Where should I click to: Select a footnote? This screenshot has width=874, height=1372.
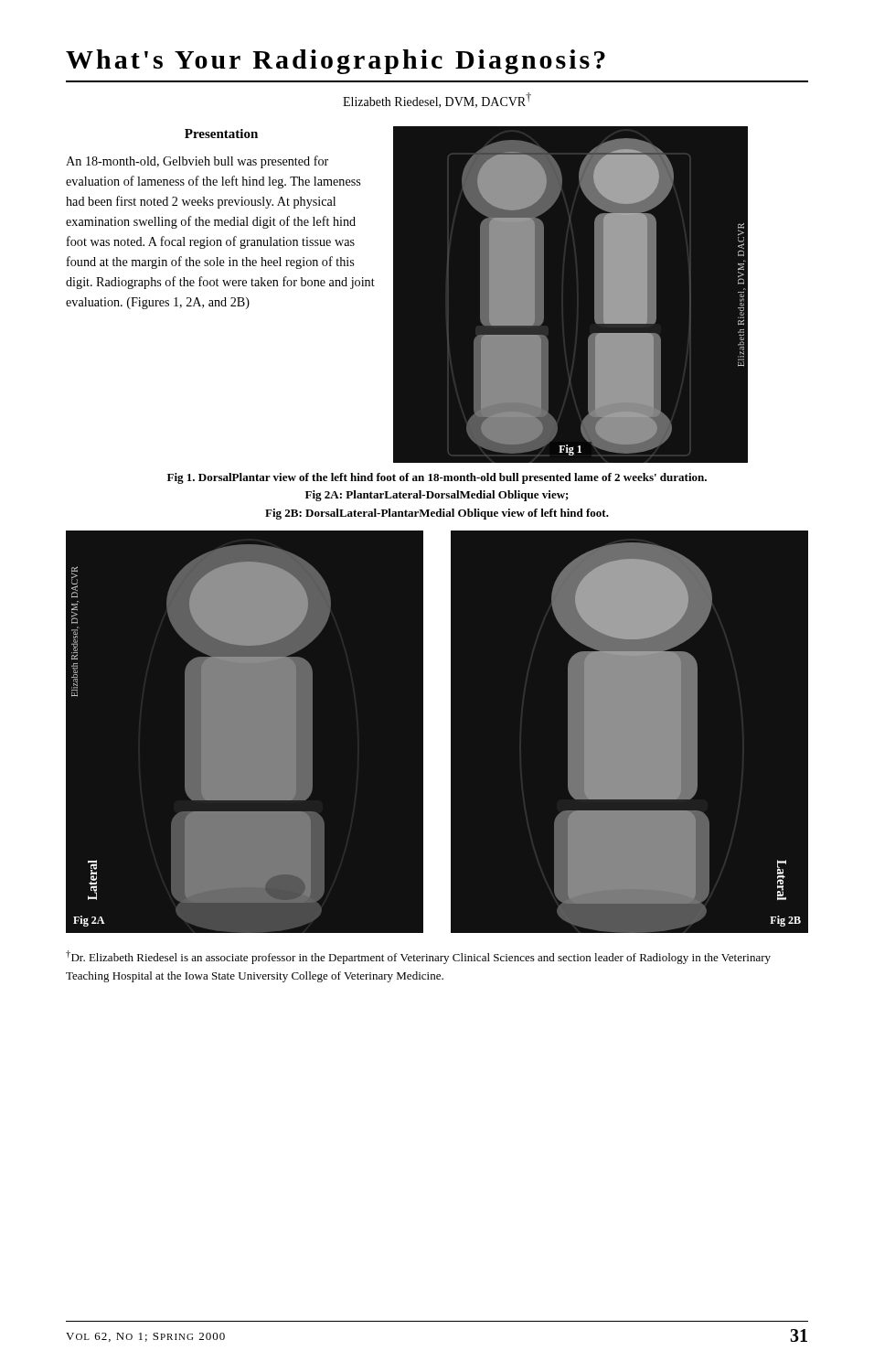pyautogui.click(x=418, y=965)
